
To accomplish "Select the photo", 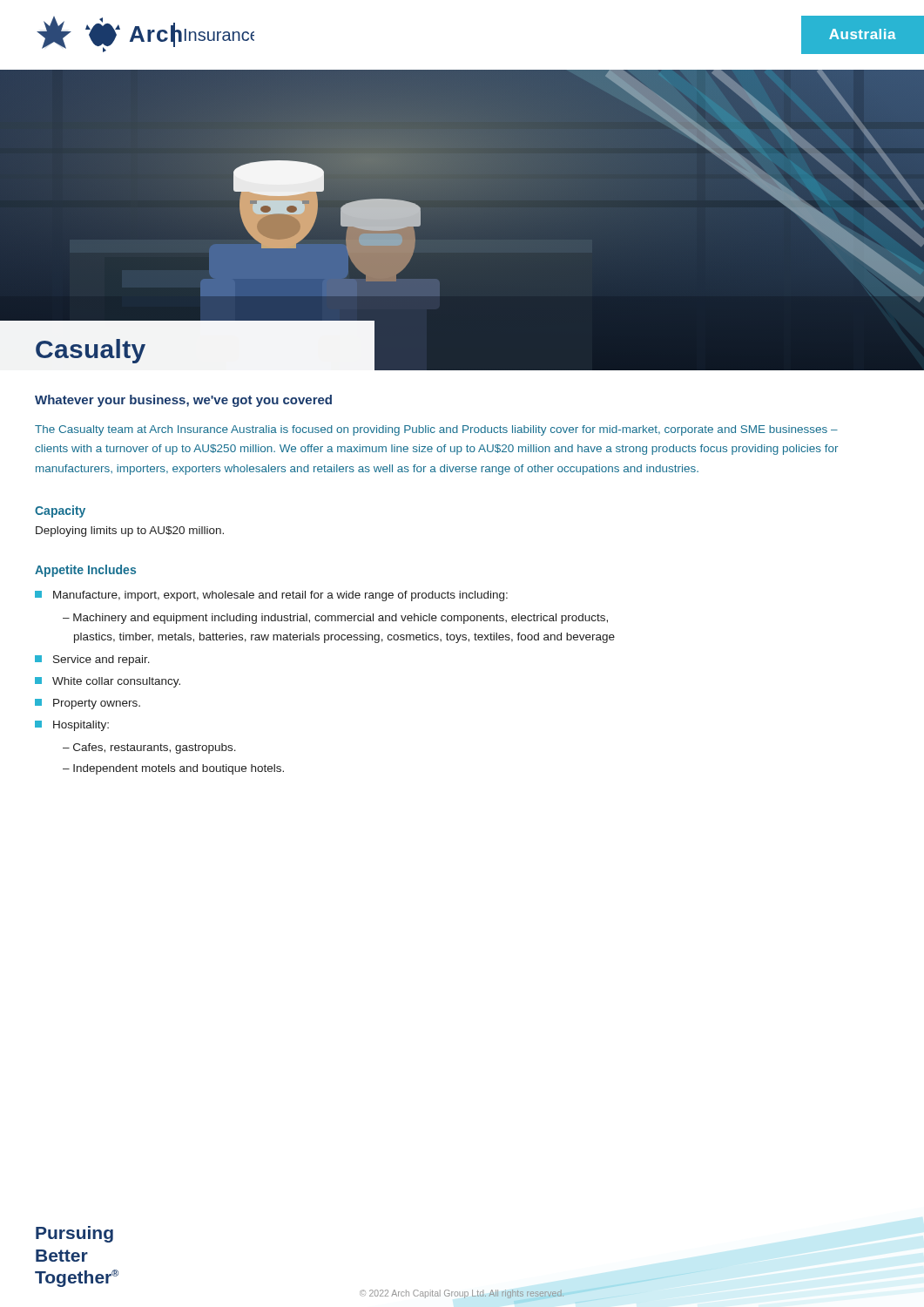I will [x=462, y=220].
